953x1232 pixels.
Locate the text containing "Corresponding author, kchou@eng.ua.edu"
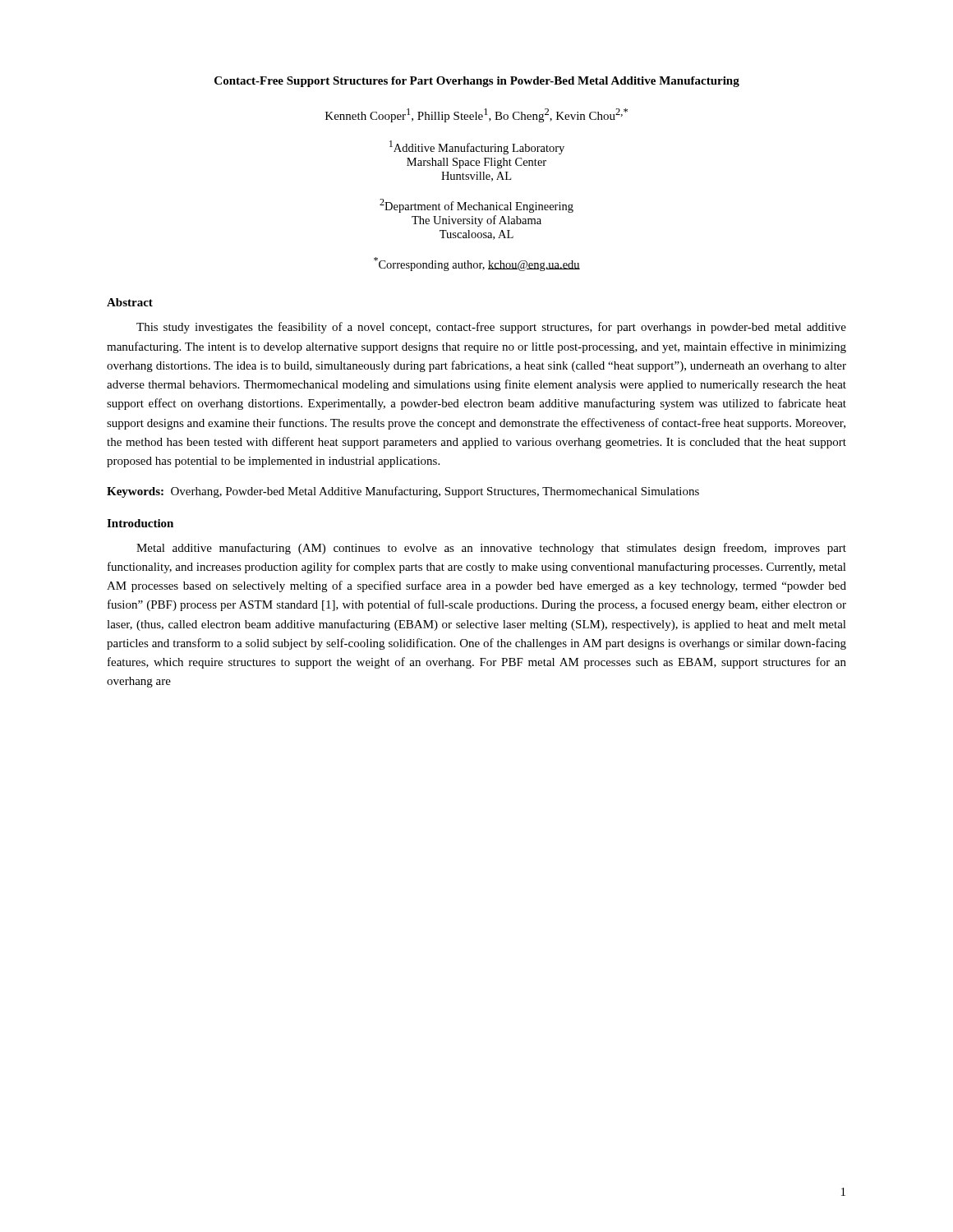476,262
